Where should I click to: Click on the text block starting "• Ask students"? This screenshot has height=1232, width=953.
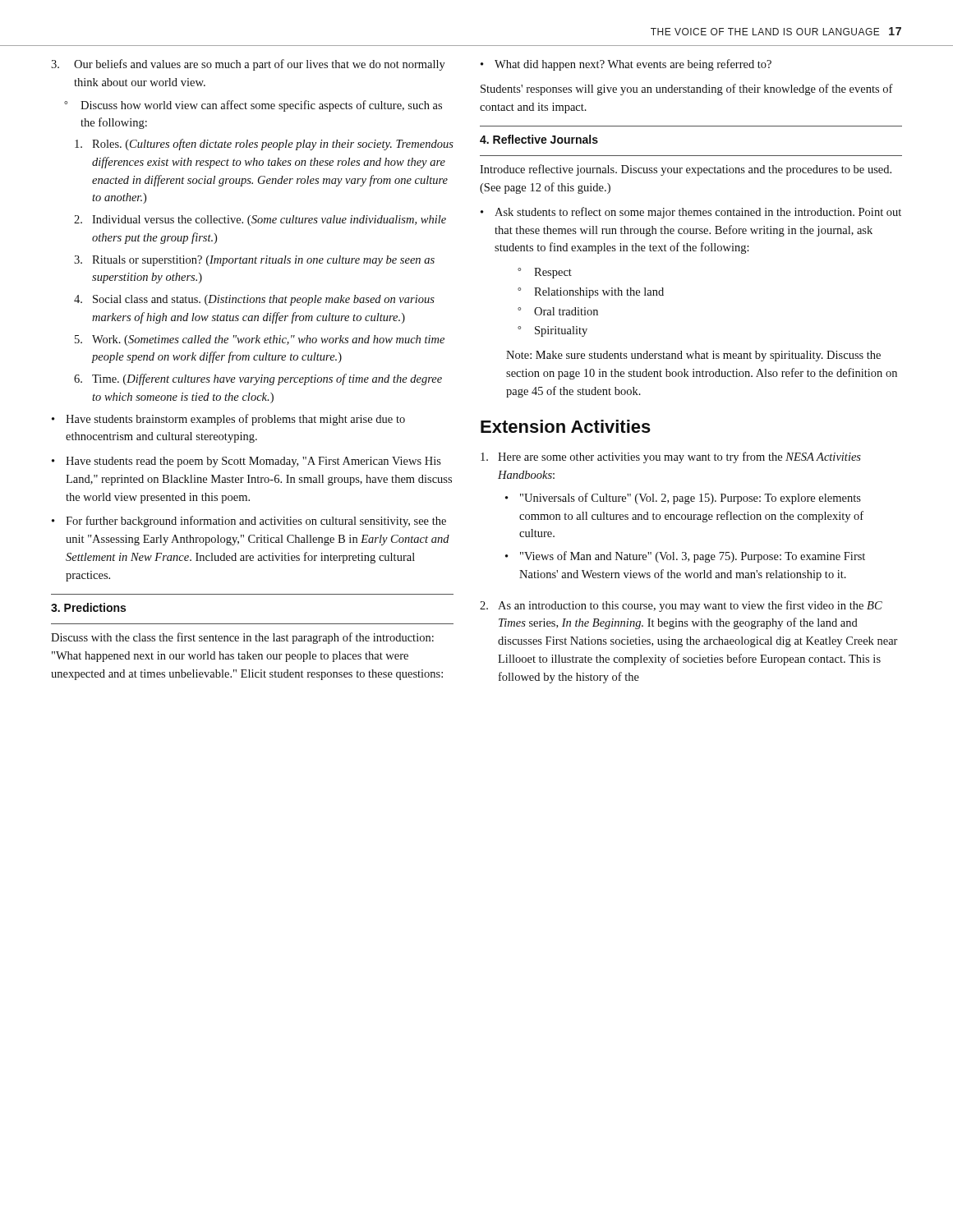(691, 230)
